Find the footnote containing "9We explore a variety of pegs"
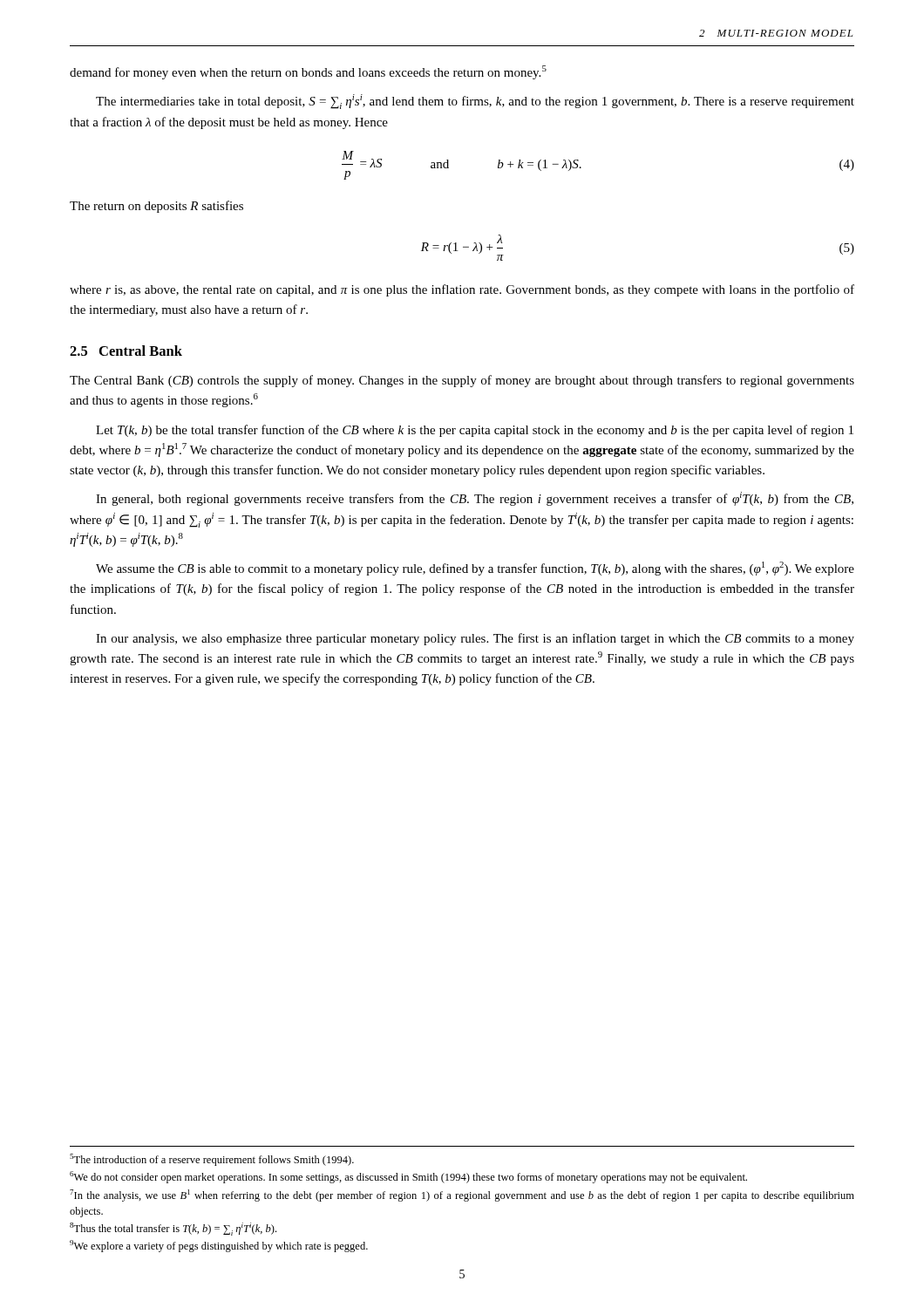The width and height of the screenshot is (924, 1308). [219, 1245]
